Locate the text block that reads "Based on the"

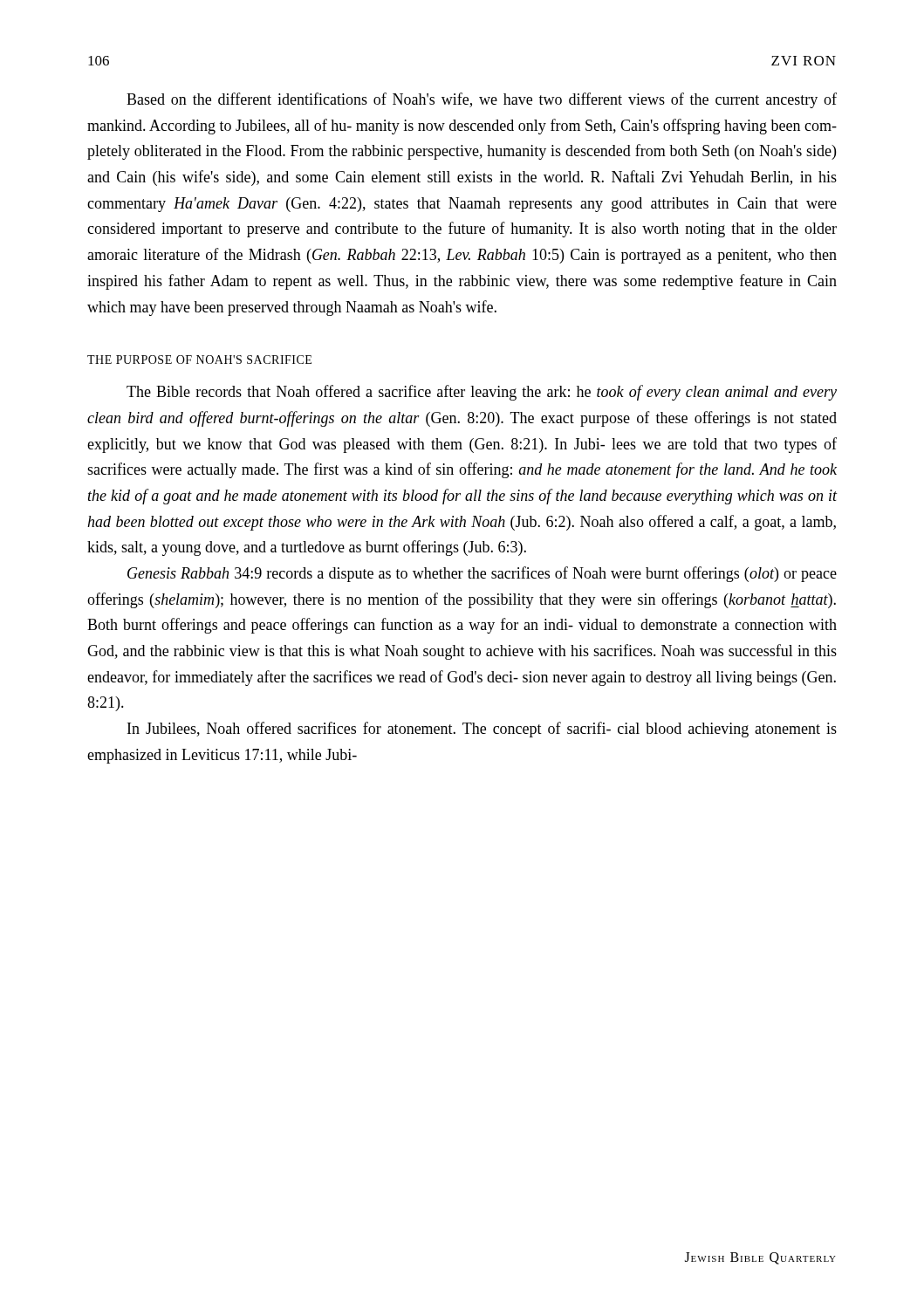462,204
